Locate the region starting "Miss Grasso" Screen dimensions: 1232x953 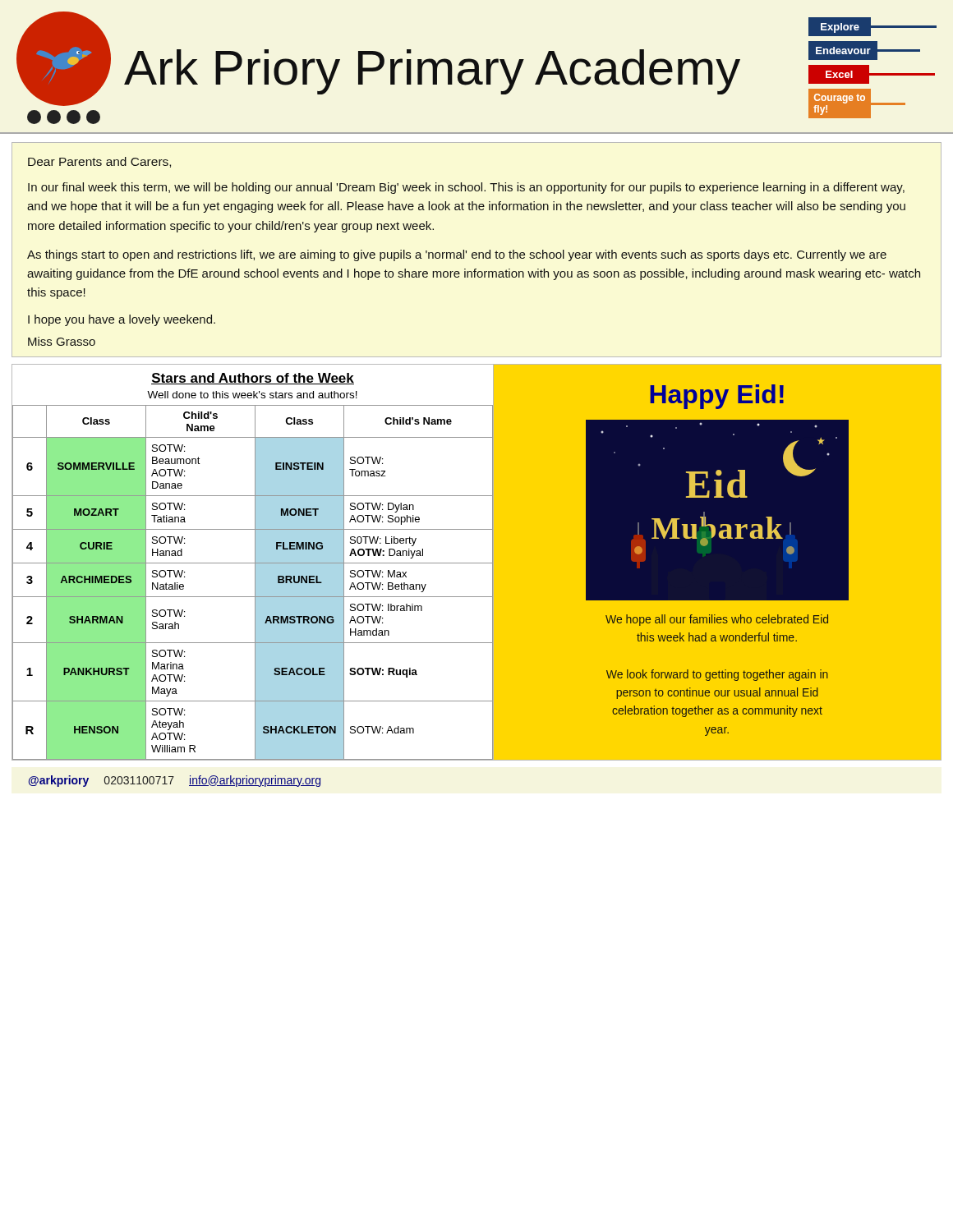coord(61,341)
